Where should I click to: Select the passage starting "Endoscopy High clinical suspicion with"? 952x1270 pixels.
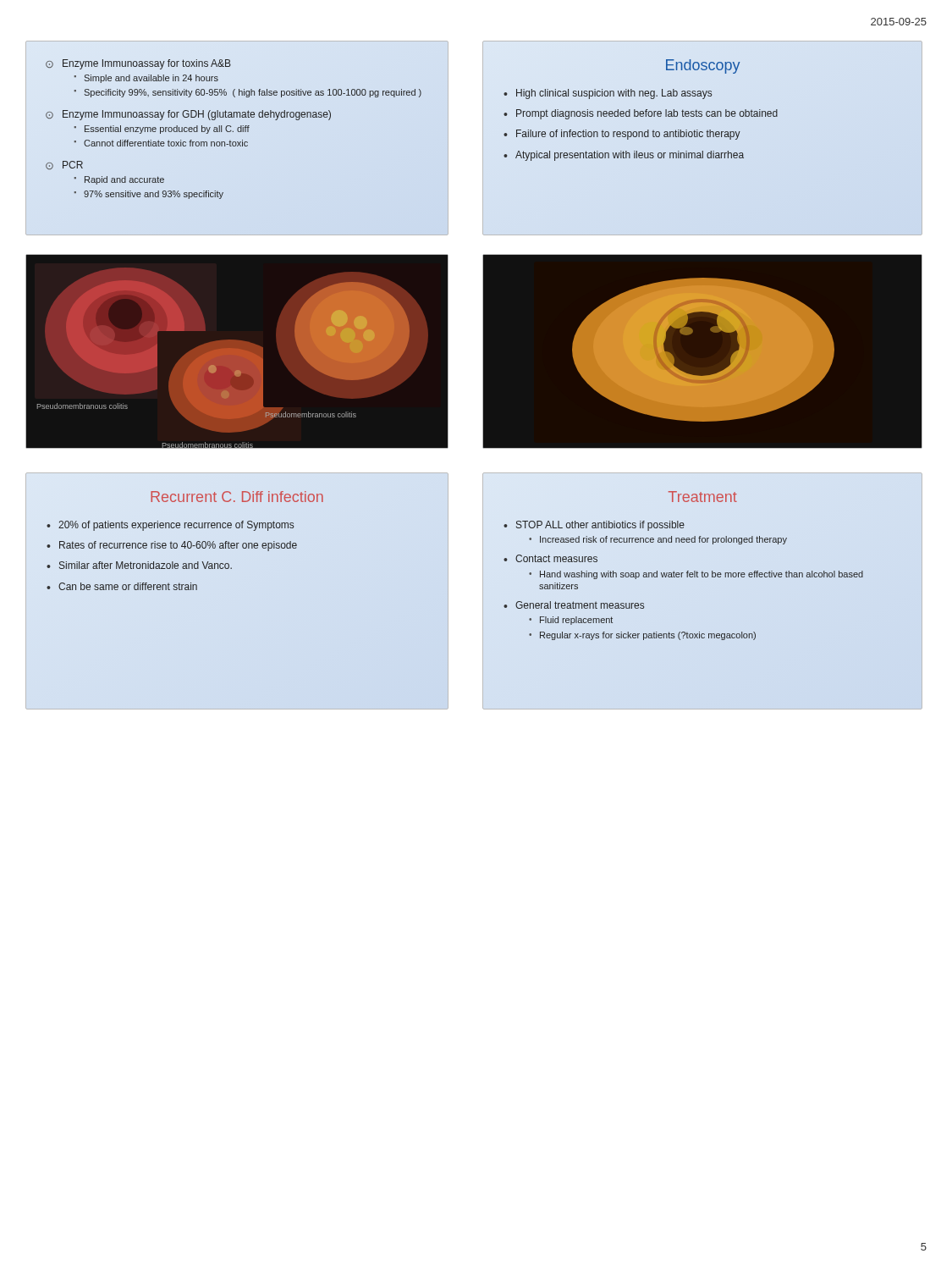click(x=702, y=109)
